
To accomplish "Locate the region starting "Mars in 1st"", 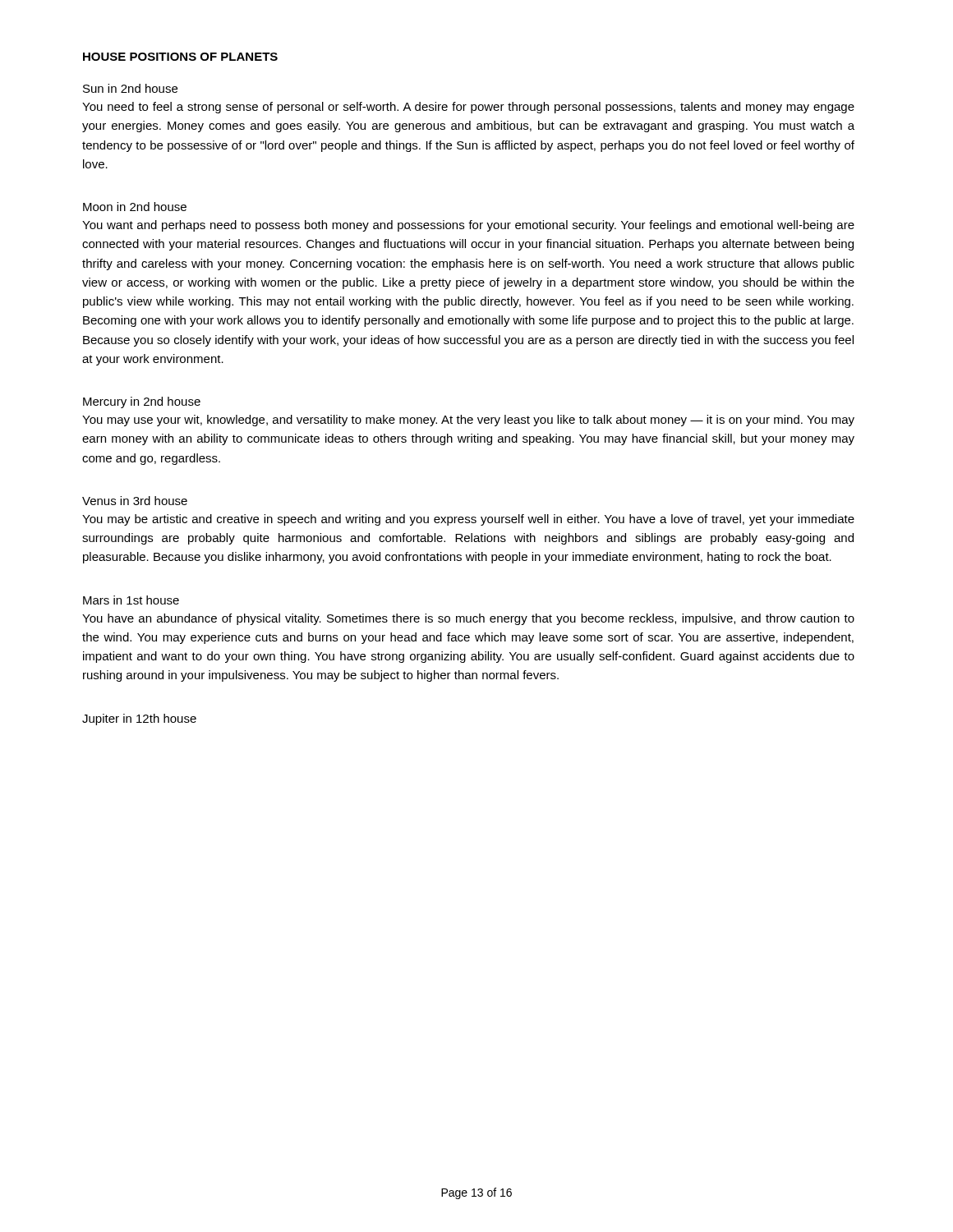I will pos(131,600).
